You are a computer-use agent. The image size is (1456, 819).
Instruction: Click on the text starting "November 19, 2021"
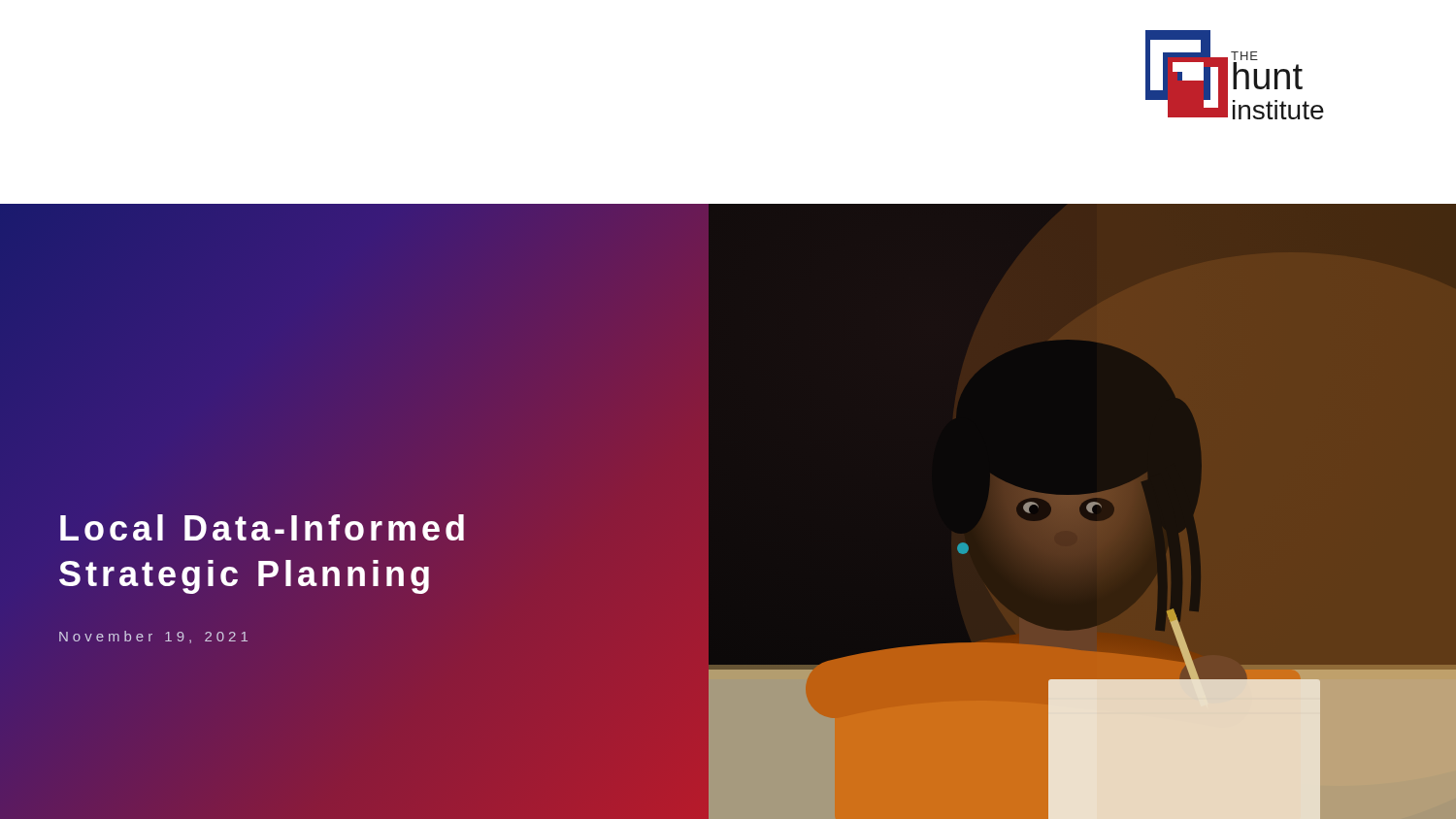(x=155, y=636)
